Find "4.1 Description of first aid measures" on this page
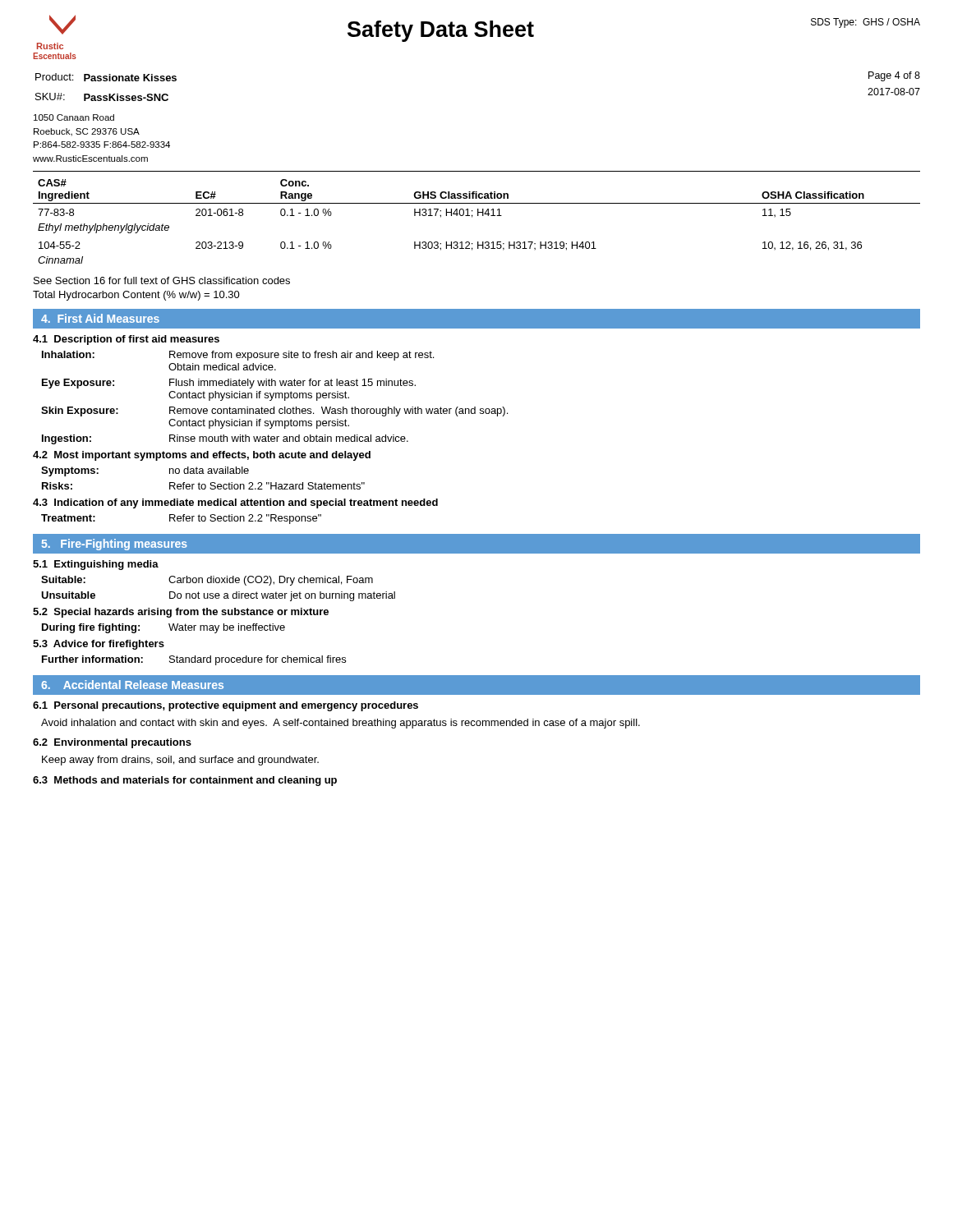The image size is (953, 1232). coord(126,339)
